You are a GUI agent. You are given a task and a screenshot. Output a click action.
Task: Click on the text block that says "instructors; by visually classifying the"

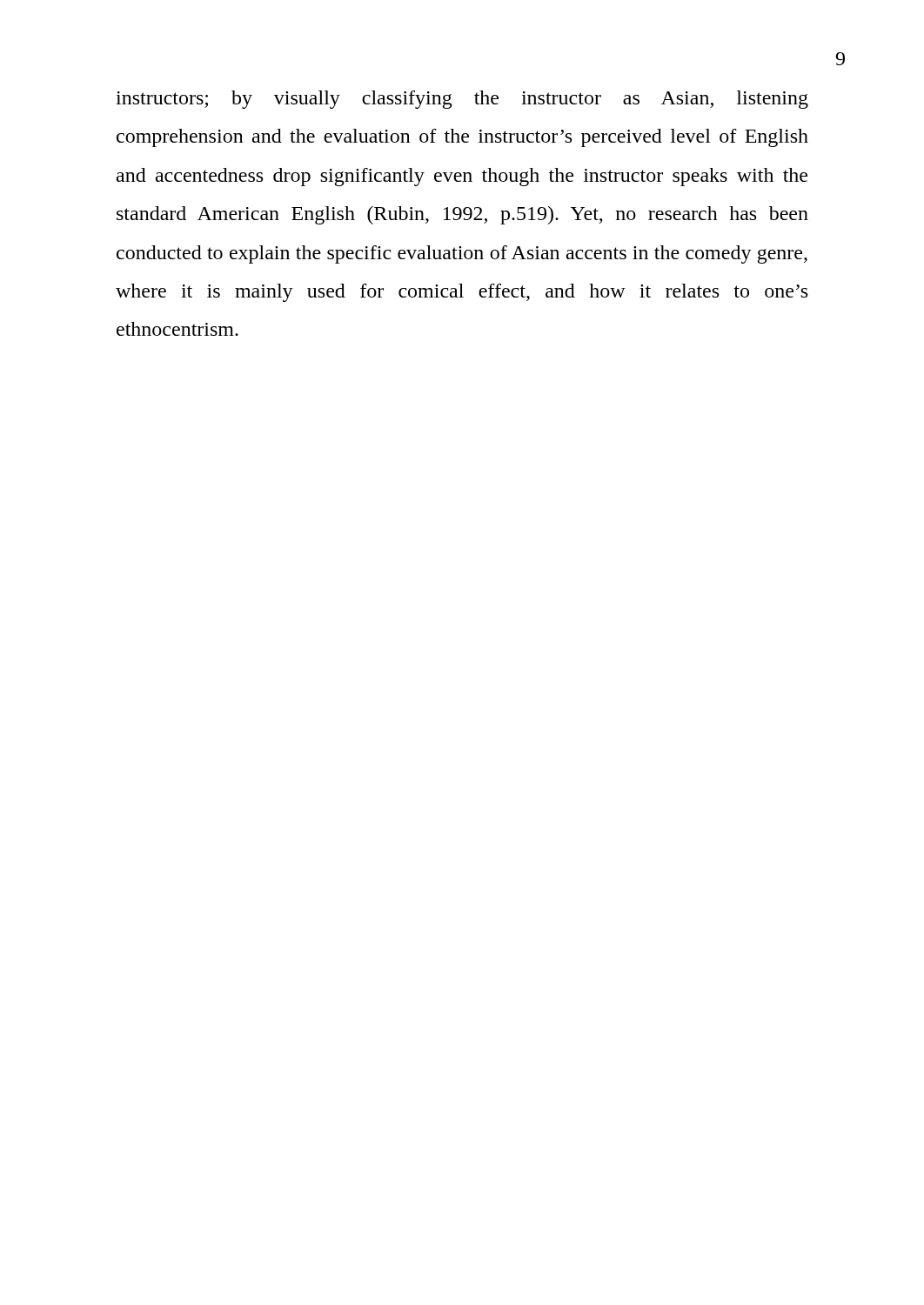coord(462,213)
